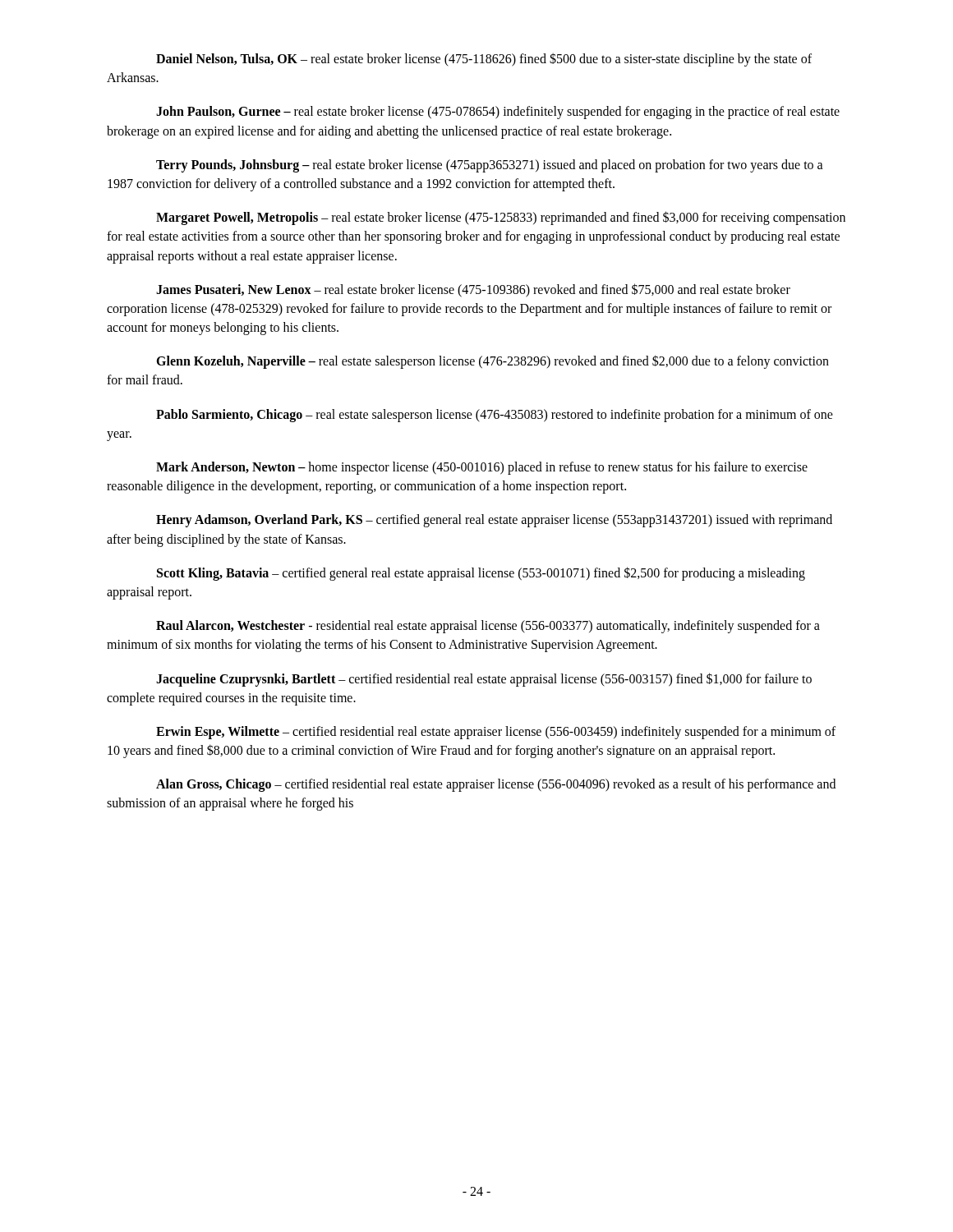Screen dimensions: 1232x953
Task: Find the list item with the text "Raul Alarcon, Westchester - residential real"
Action: pyautogui.click(x=463, y=635)
